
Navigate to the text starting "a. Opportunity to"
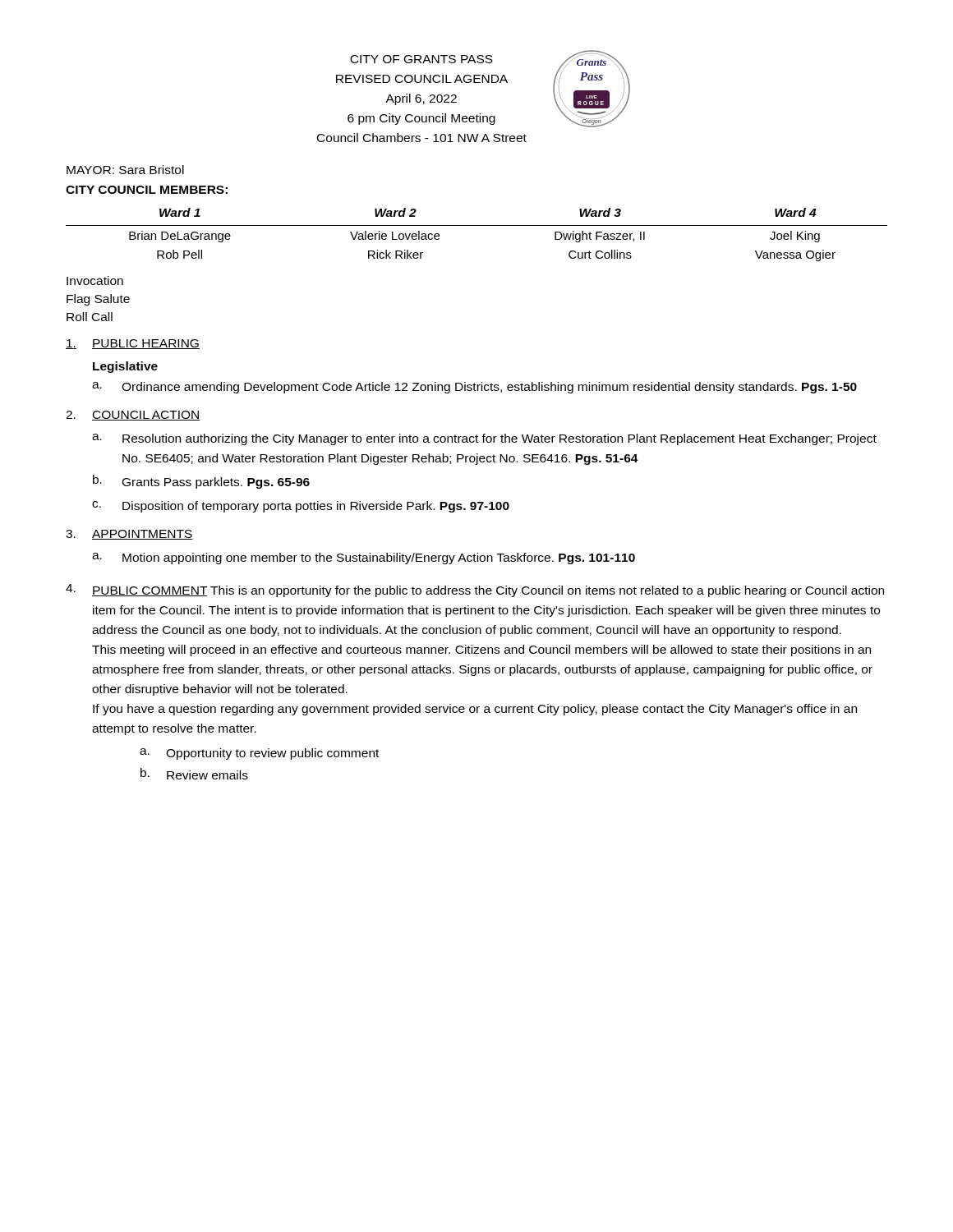point(259,753)
